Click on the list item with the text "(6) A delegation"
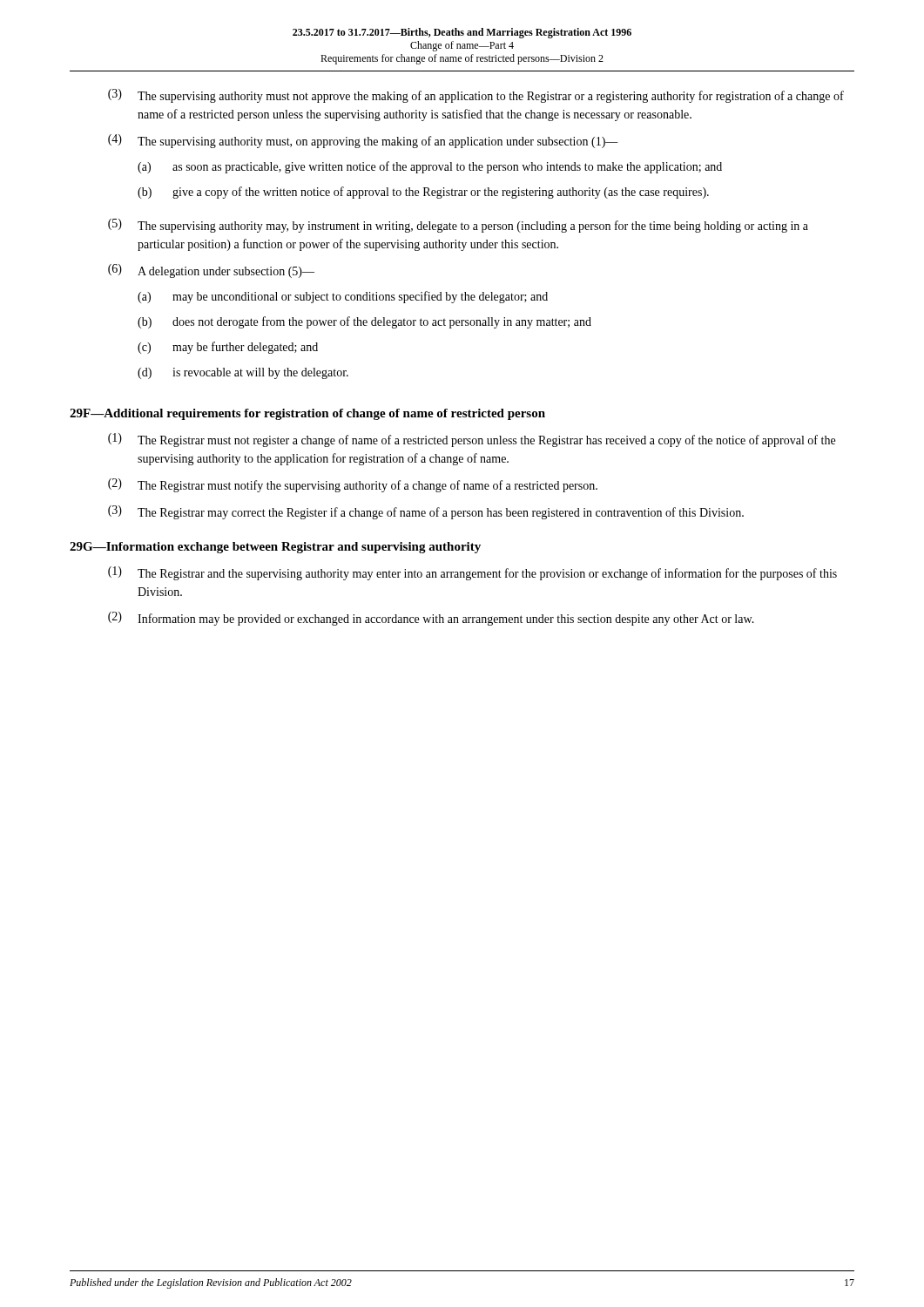The image size is (924, 1307). (x=462, y=325)
